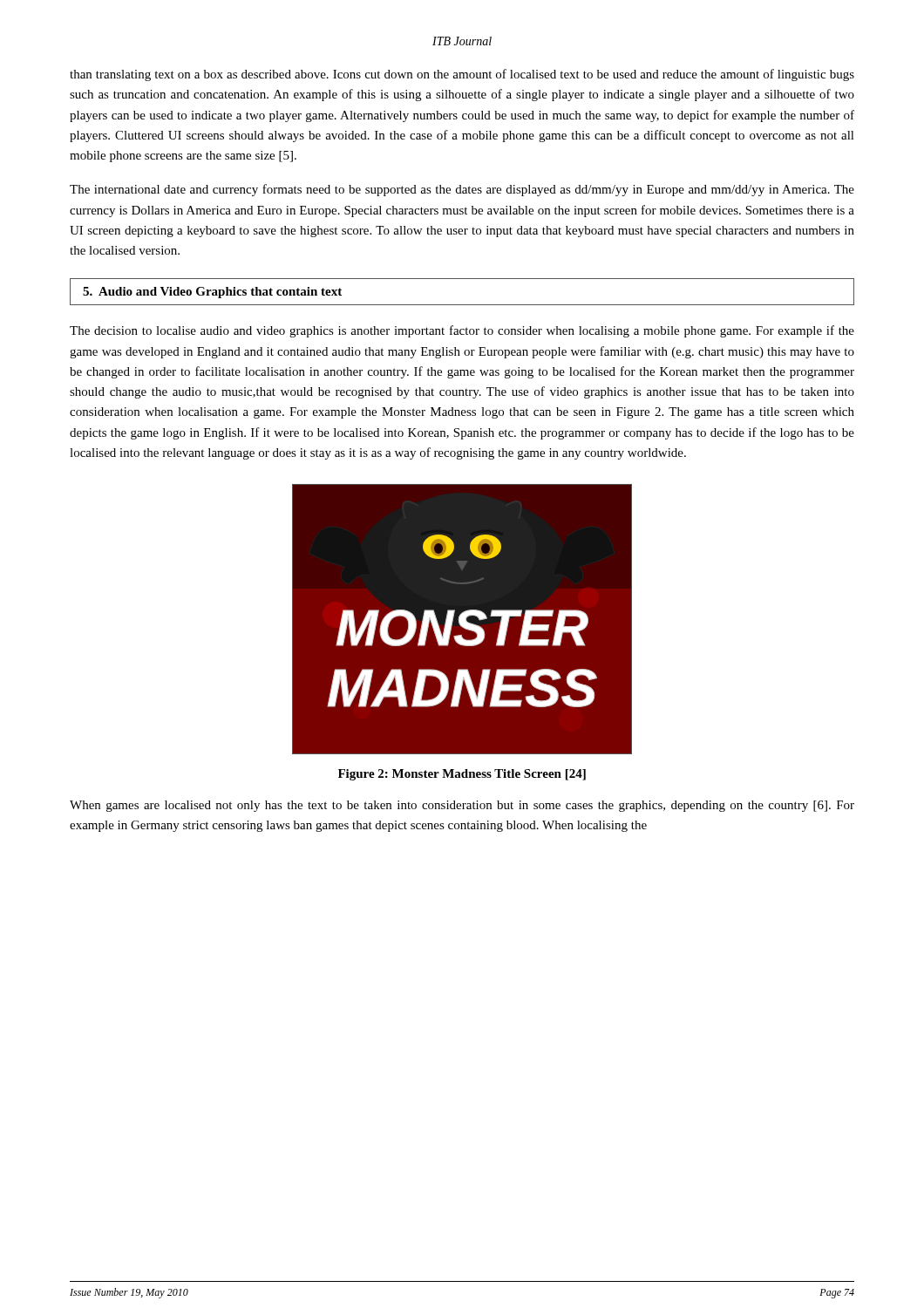Point to the section header beginning "5. Audio and Video Graphics"
924x1308 pixels.
coord(462,292)
